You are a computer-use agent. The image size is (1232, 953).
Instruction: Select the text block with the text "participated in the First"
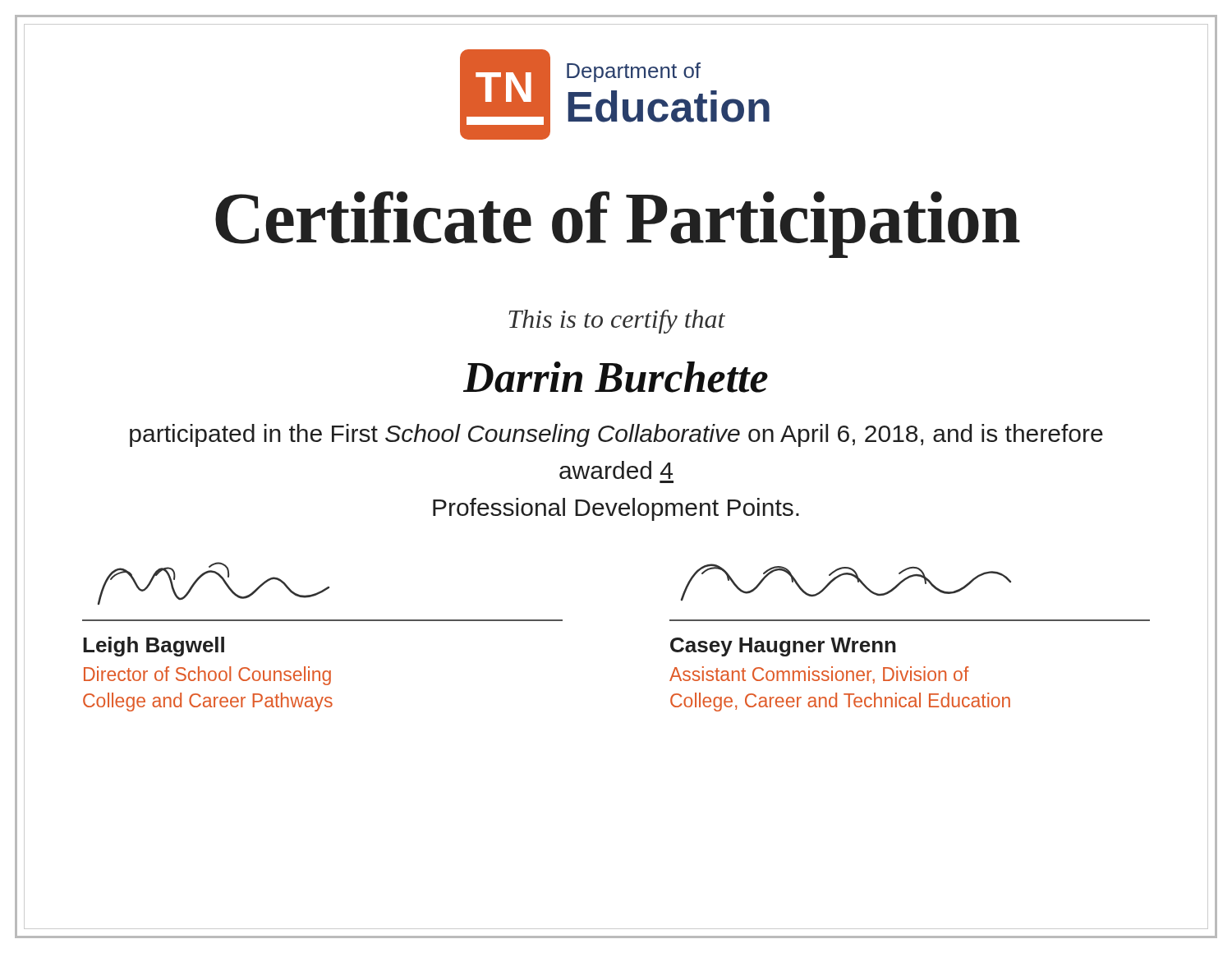[x=616, y=470]
